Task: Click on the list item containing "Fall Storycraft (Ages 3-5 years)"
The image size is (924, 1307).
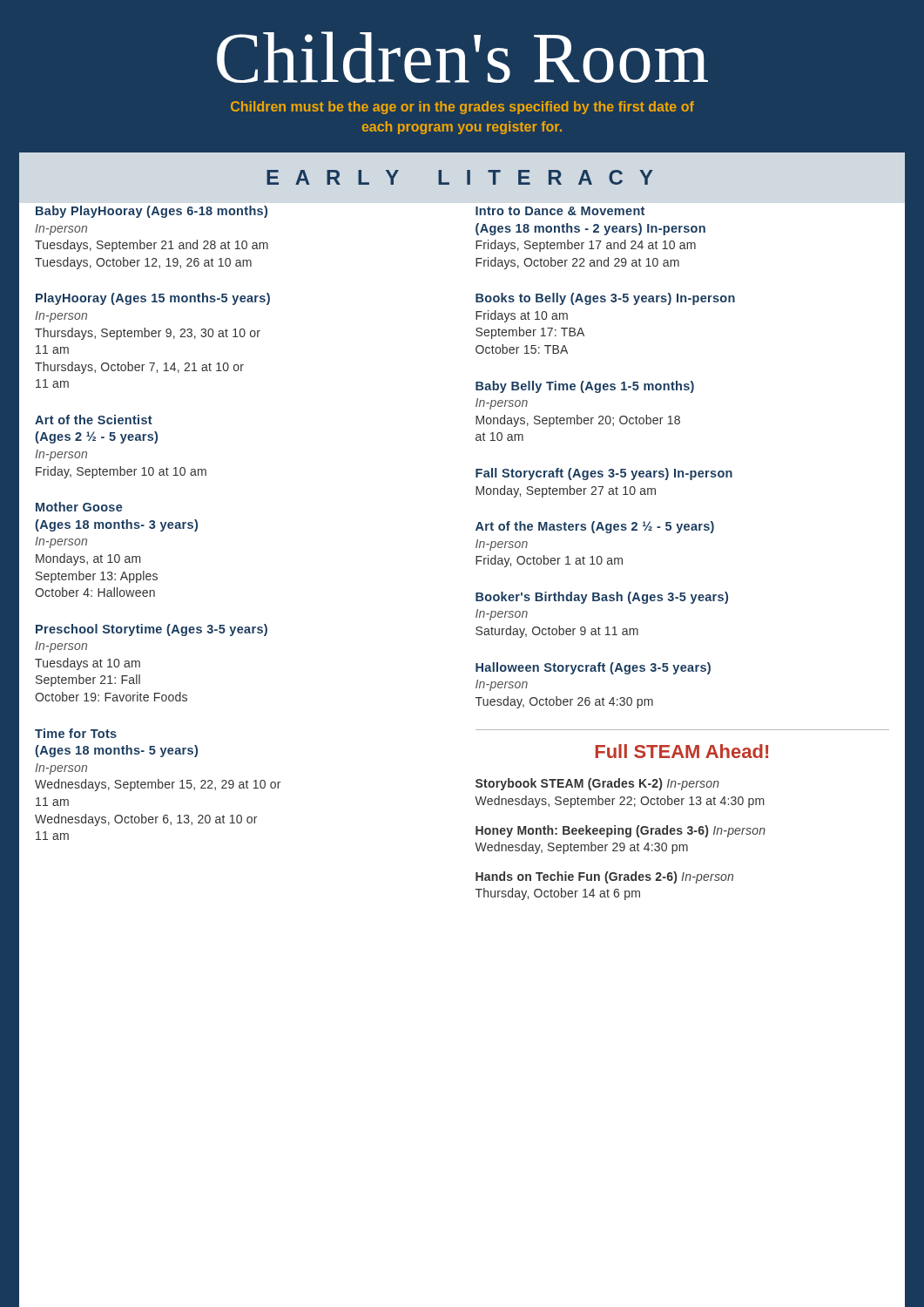Action: pyautogui.click(x=682, y=482)
